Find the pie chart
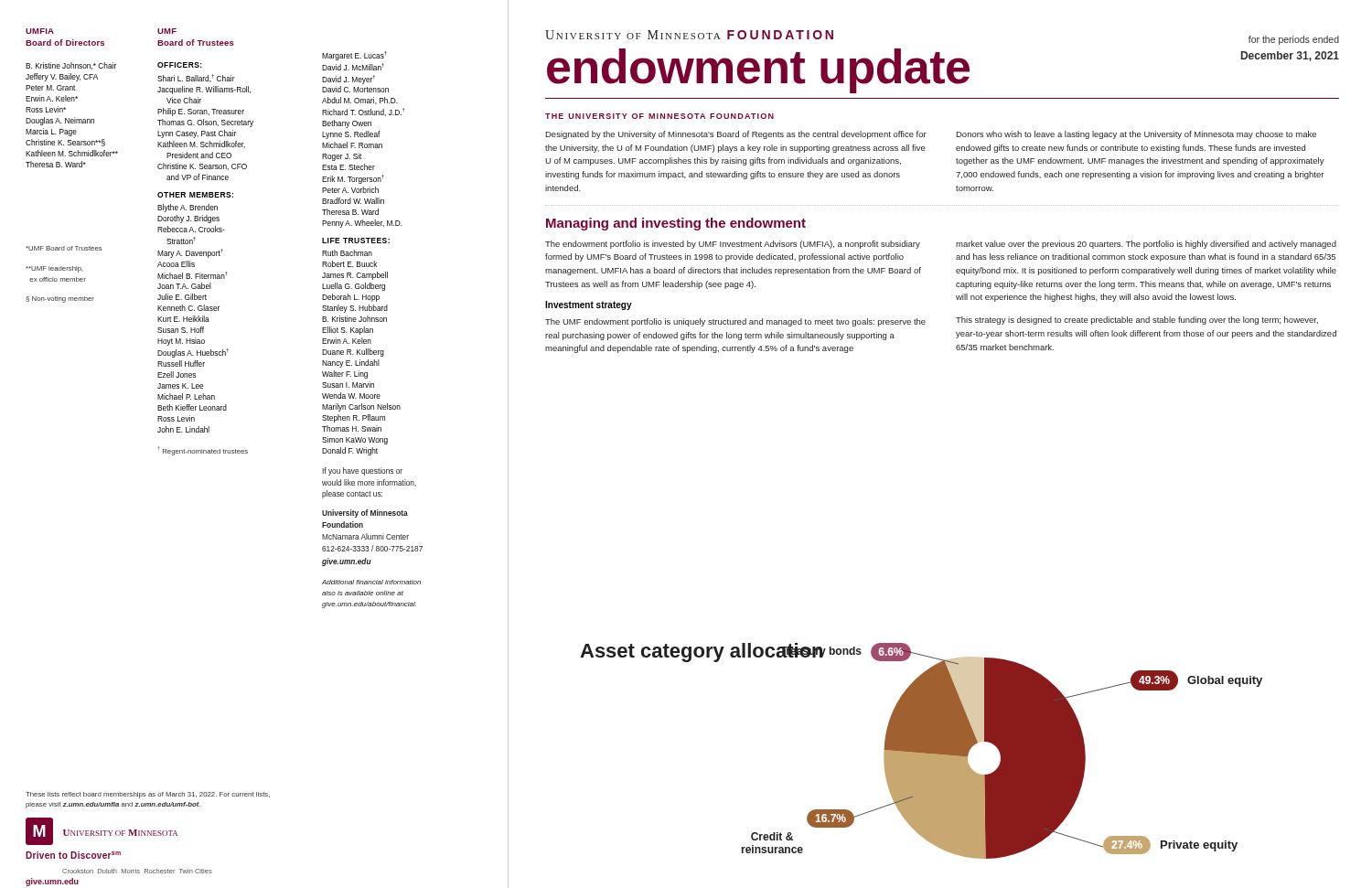 click(x=959, y=751)
